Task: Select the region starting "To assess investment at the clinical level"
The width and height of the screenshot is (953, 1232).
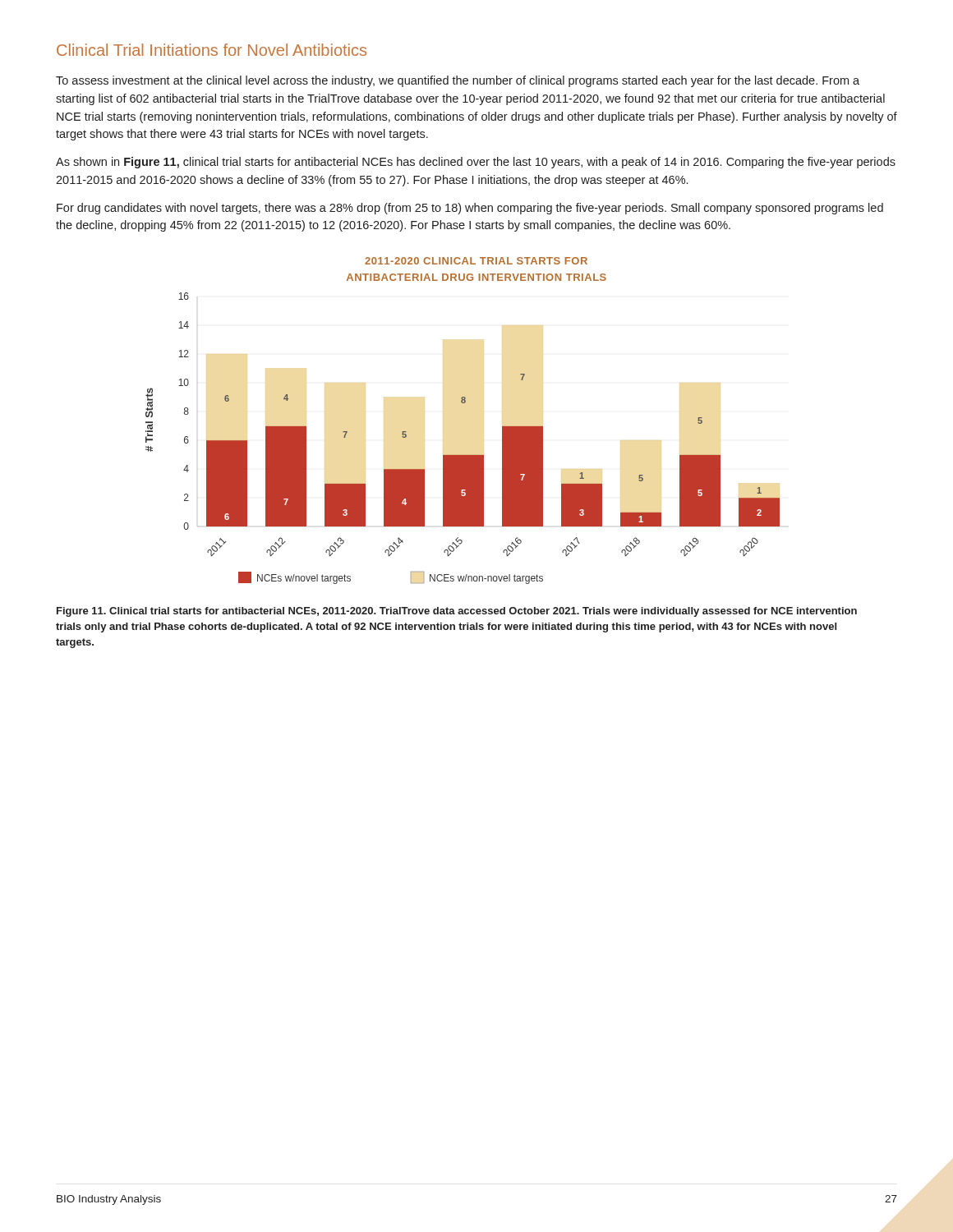Action: point(476,107)
